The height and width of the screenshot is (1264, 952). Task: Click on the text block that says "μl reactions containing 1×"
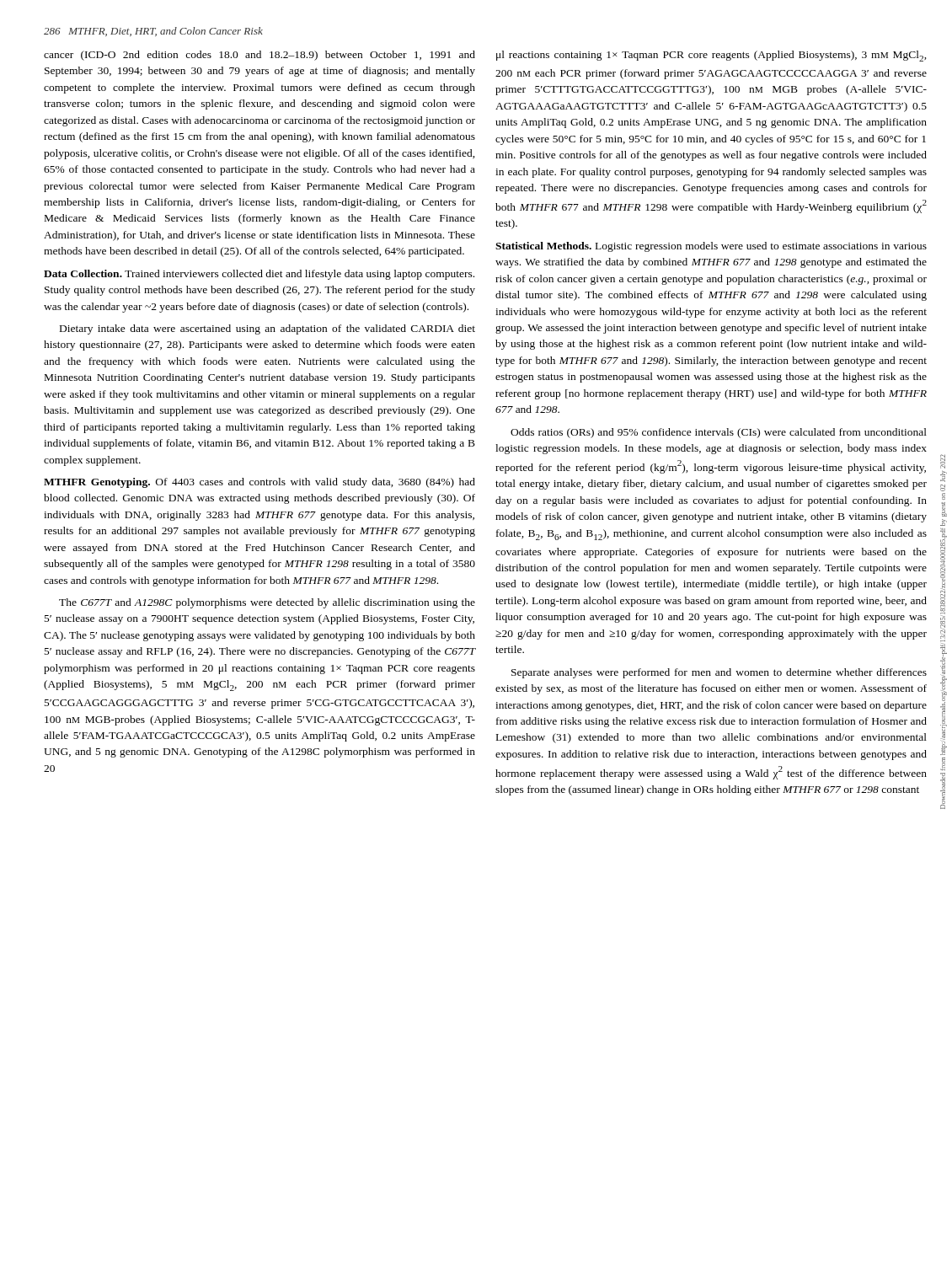pyautogui.click(x=711, y=139)
